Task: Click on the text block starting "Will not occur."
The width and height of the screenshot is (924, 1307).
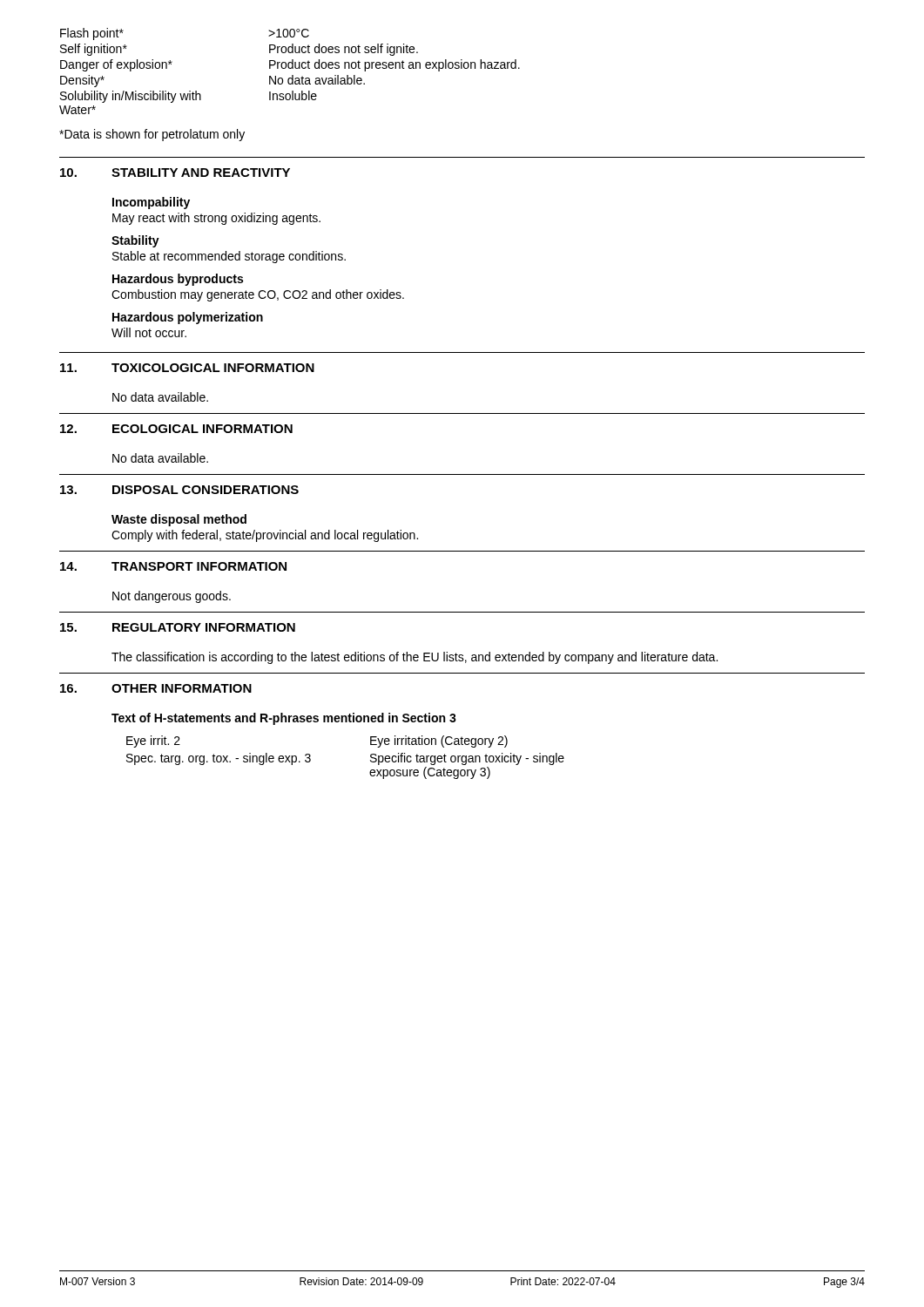Action: 149,333
